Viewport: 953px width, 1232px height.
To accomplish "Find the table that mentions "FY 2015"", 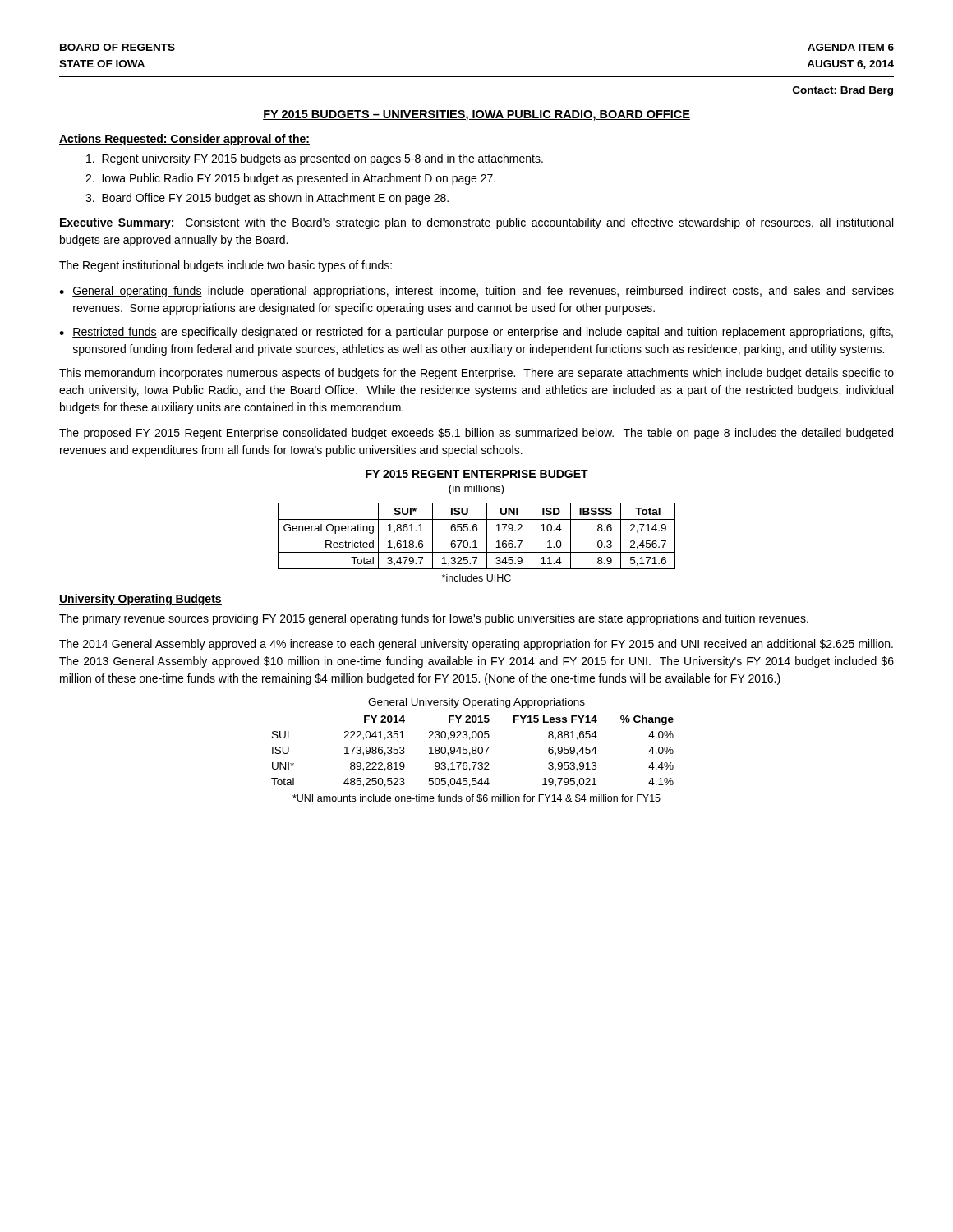I will (x=476, y=751).
